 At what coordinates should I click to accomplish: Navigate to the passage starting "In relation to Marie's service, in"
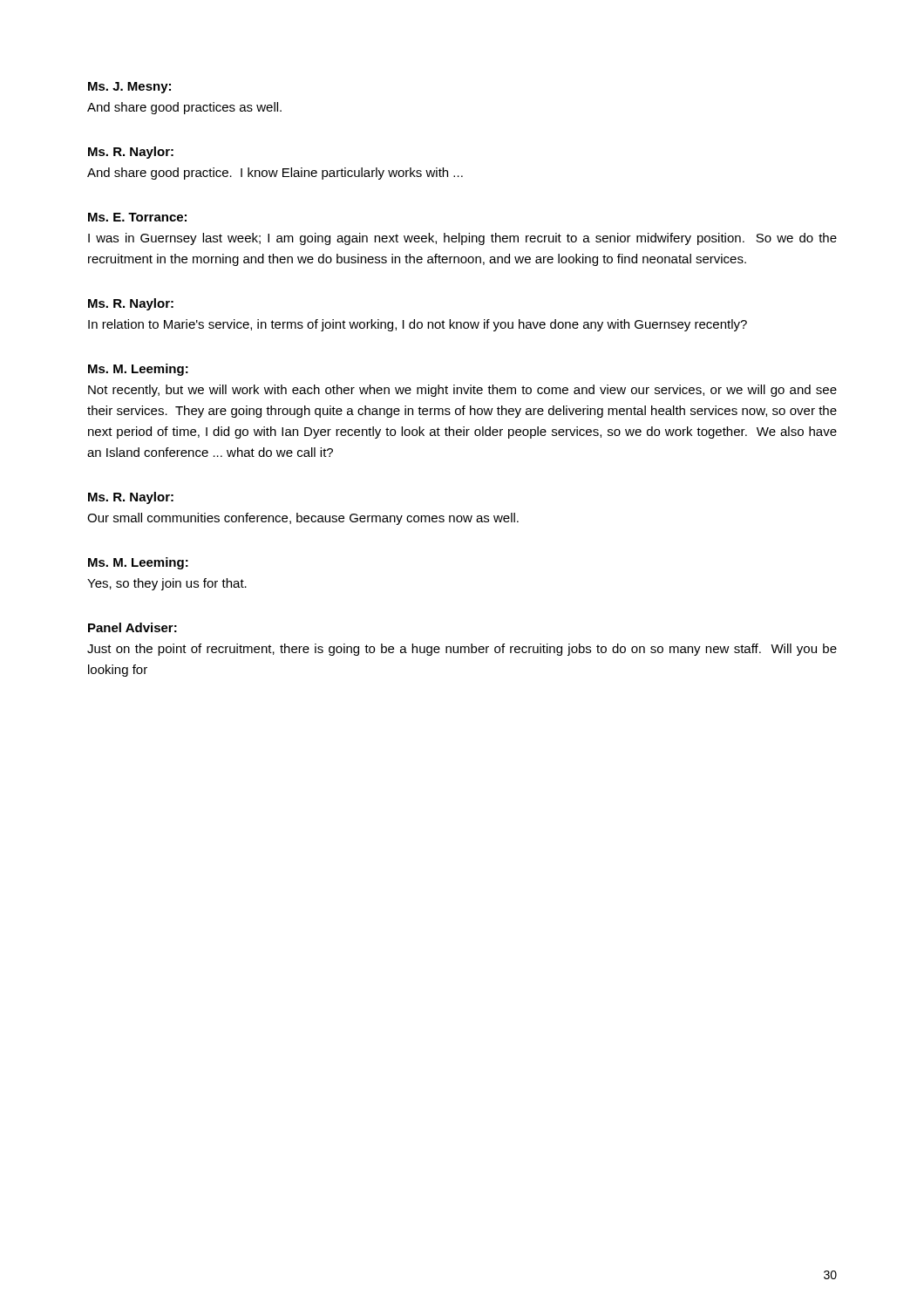coord(462,324)
